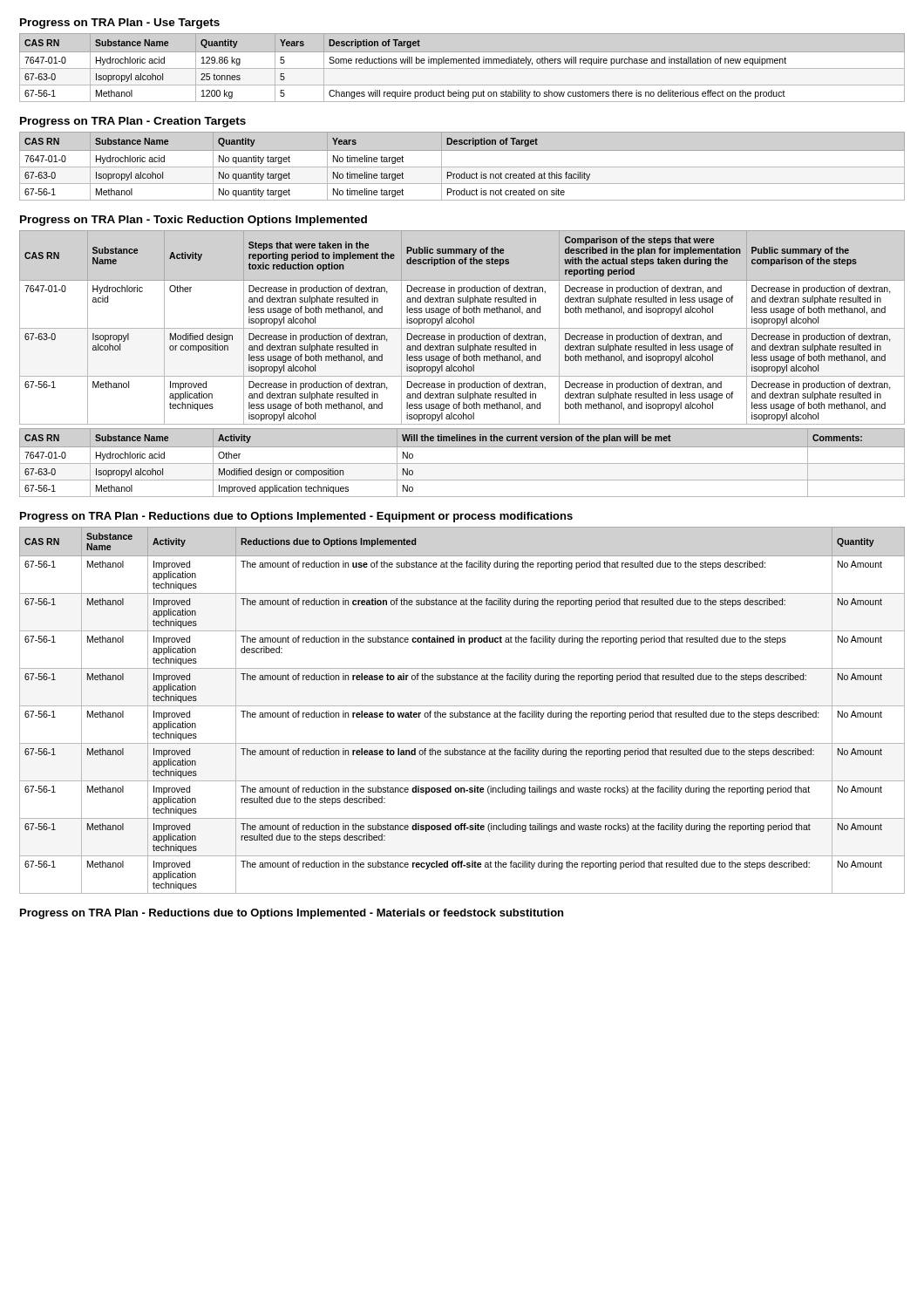Find the section header that reads "Progress on TRA Plan - Toxic"
Viewport: 924px width, 1308px height.
[x=193, y=219]
